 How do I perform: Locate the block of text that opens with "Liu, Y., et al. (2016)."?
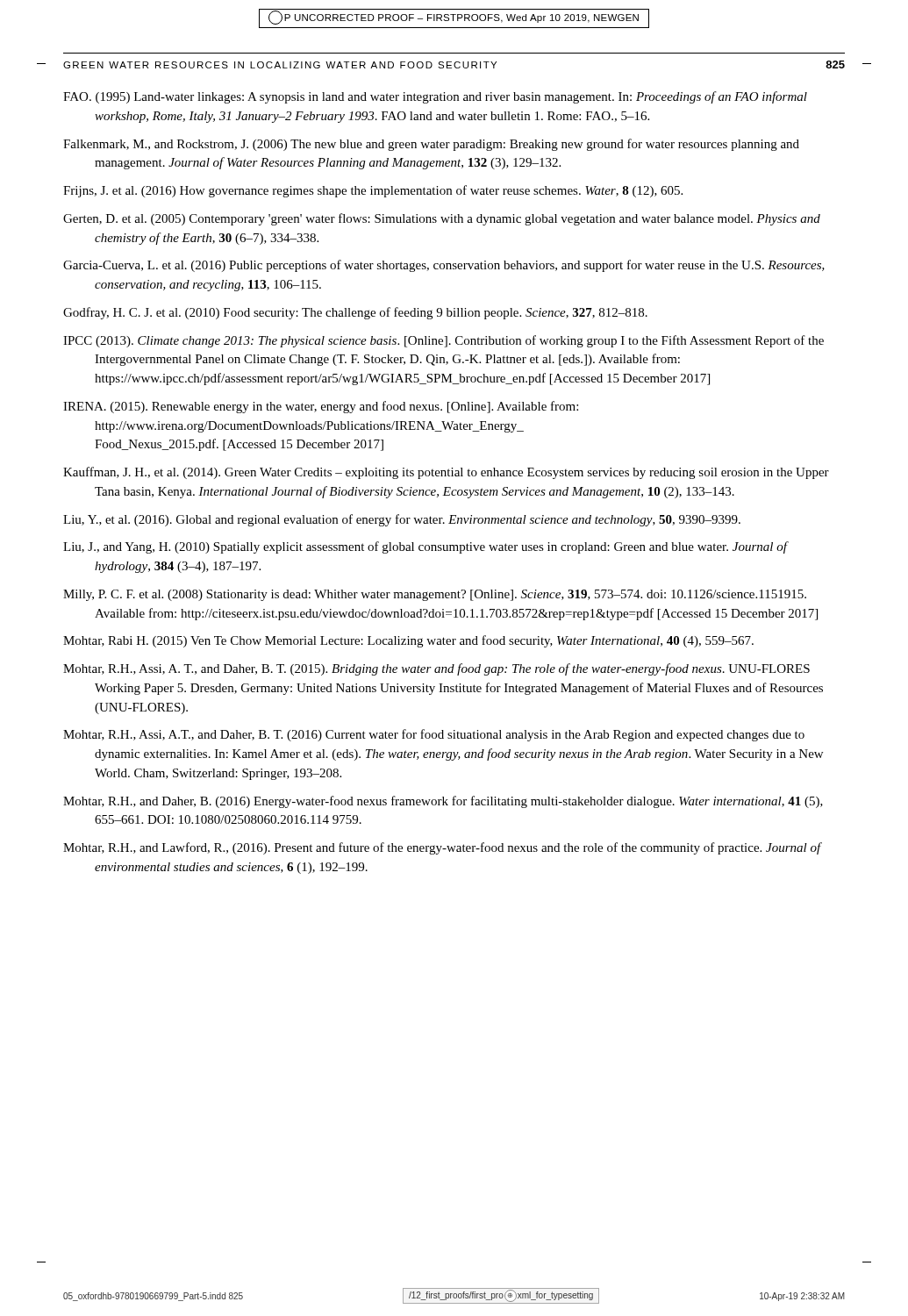[402, 519]
